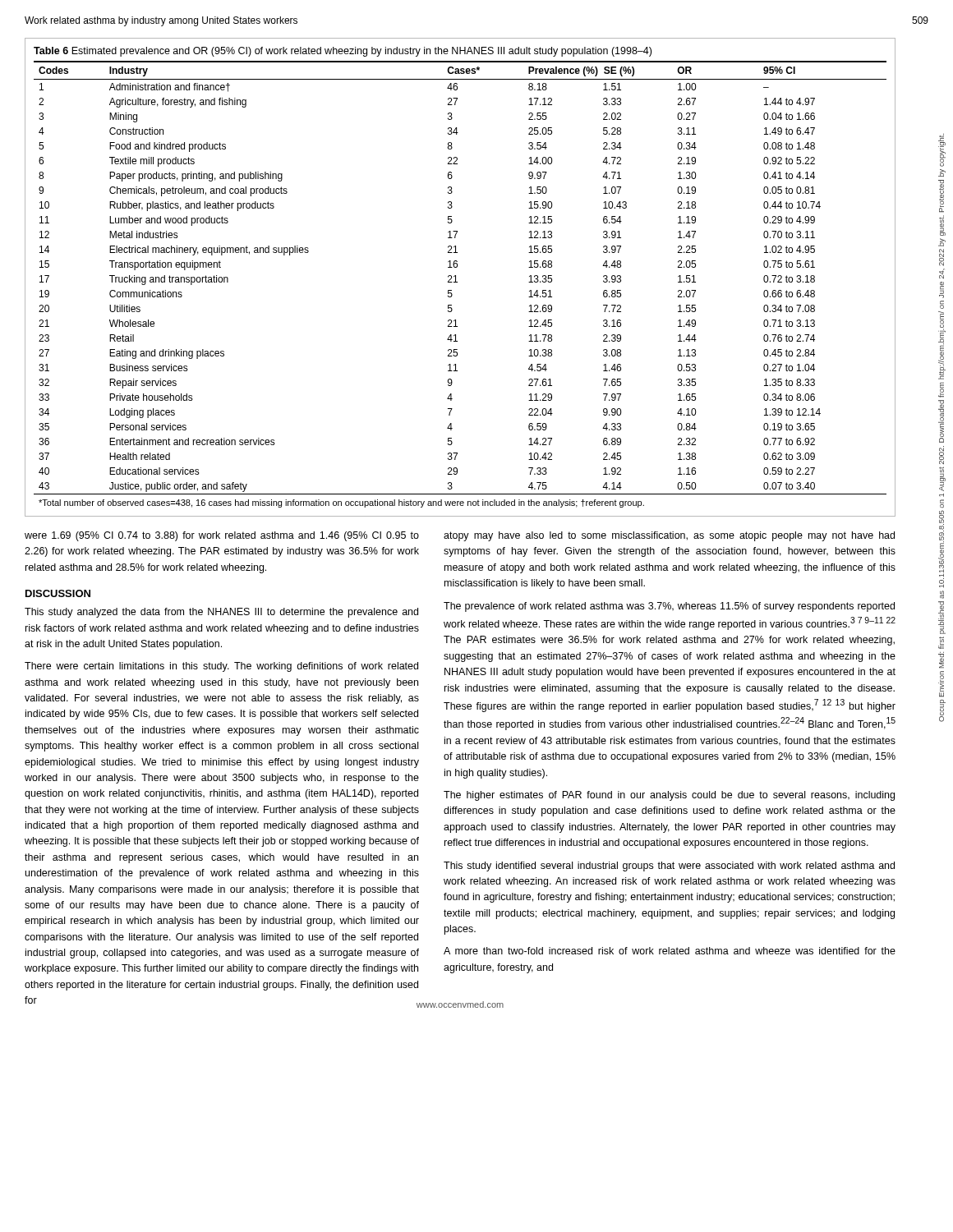Locate the table with the text "Health related"

[x=460, y=277]
